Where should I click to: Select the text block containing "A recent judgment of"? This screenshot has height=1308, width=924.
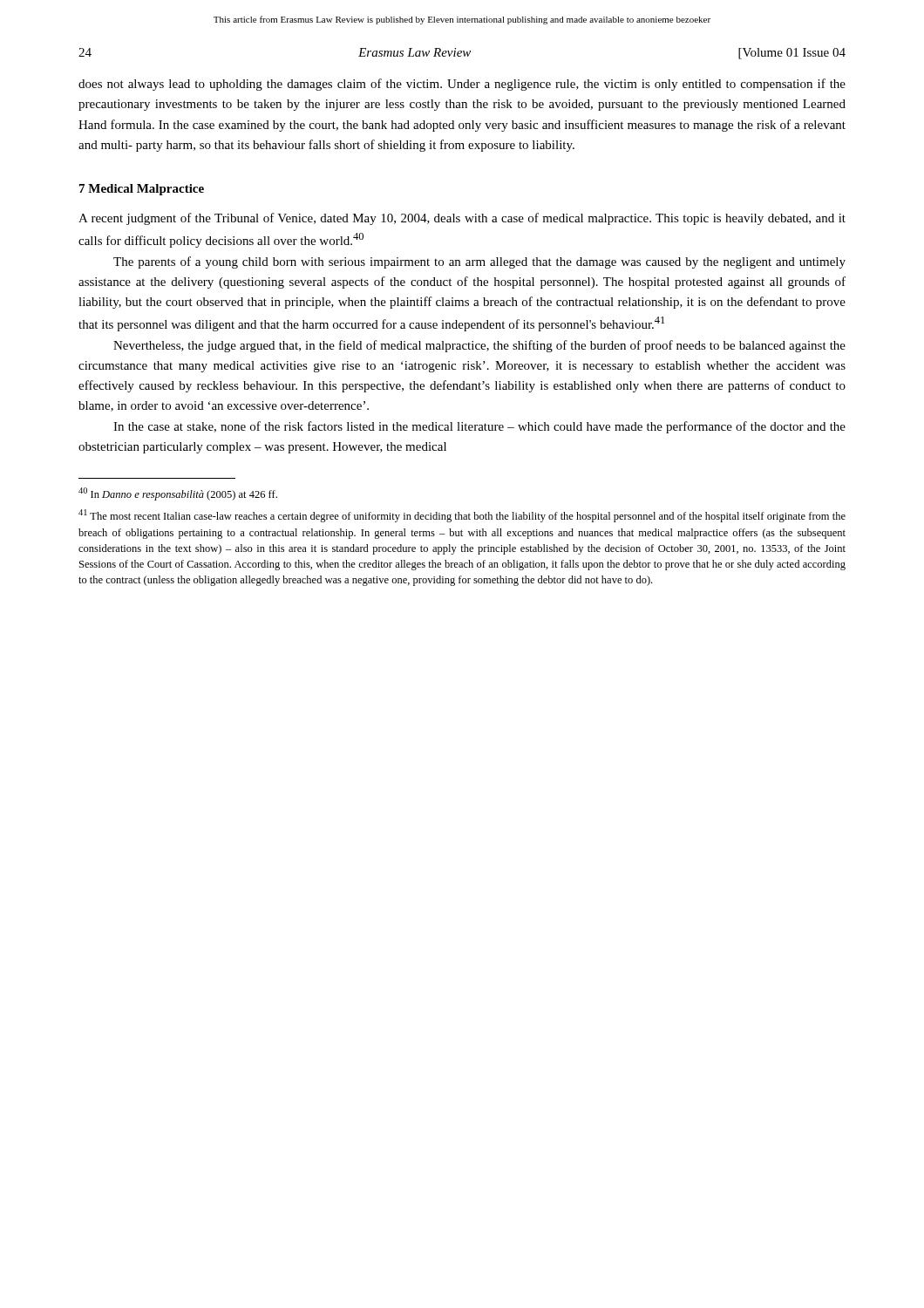(x=462, y=229)
